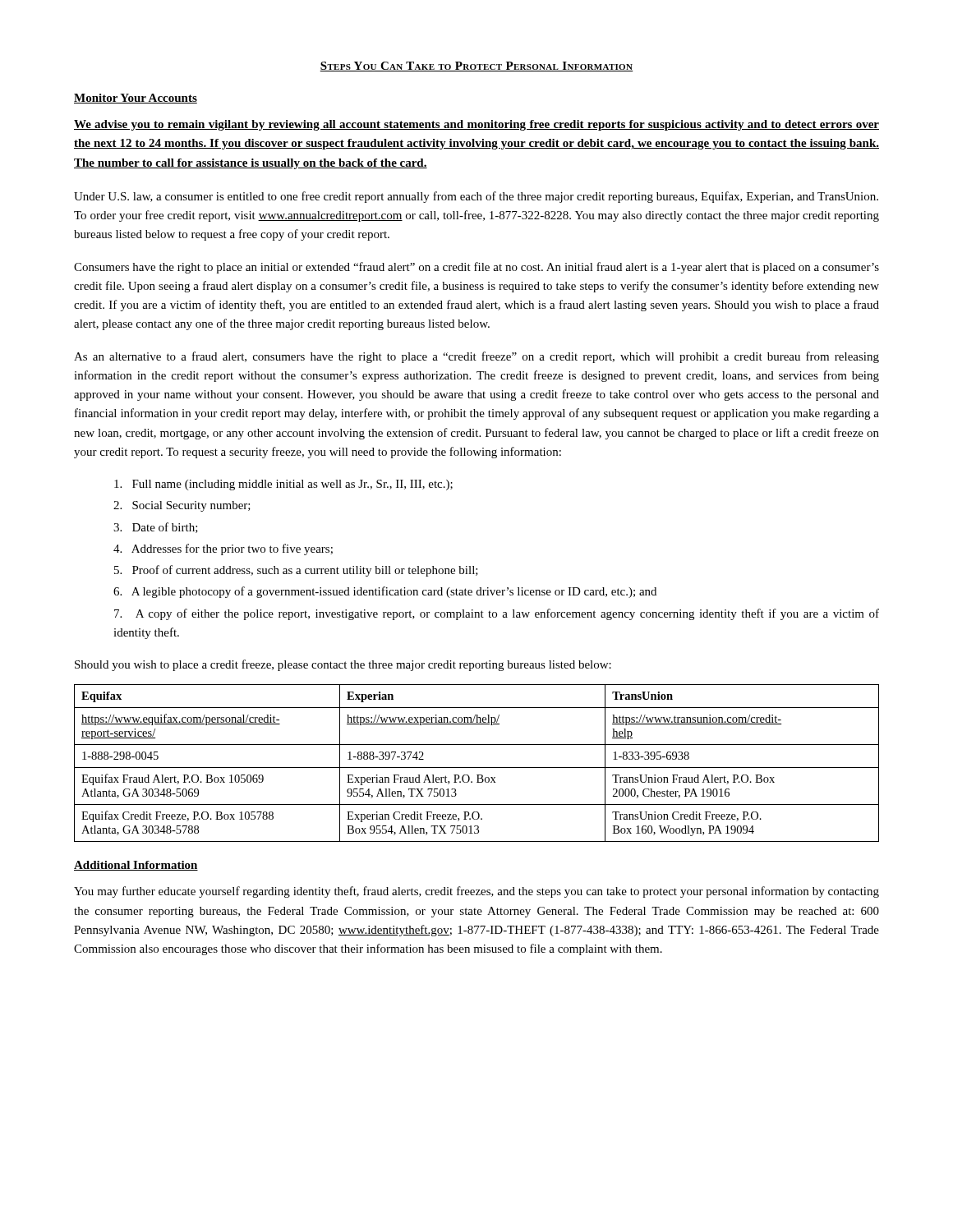Click on the list item with the text "2. Social Security"
Screen dimensions: 1232x953
(182, 505)
